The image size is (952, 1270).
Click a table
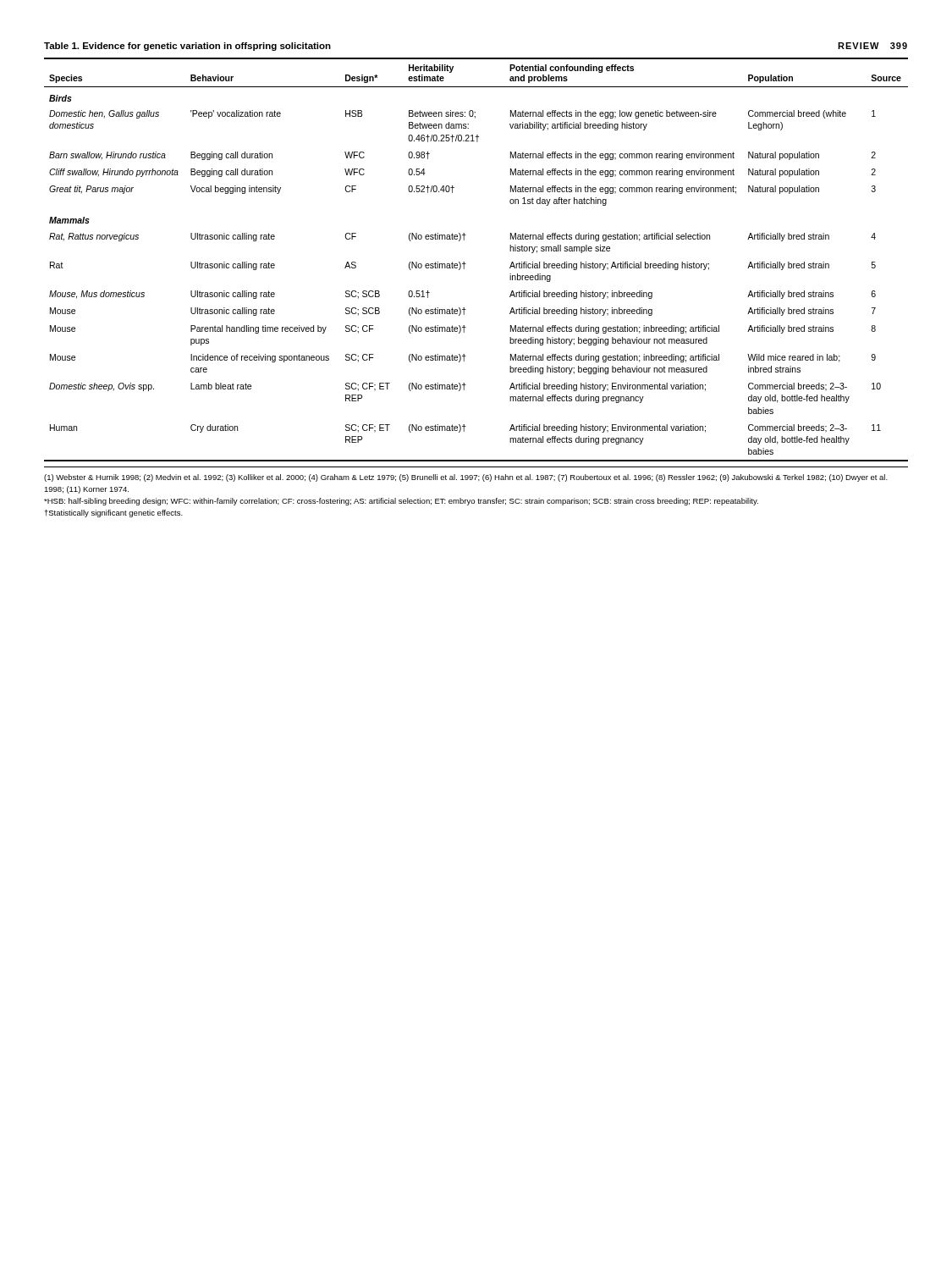[x=476, y=260]
